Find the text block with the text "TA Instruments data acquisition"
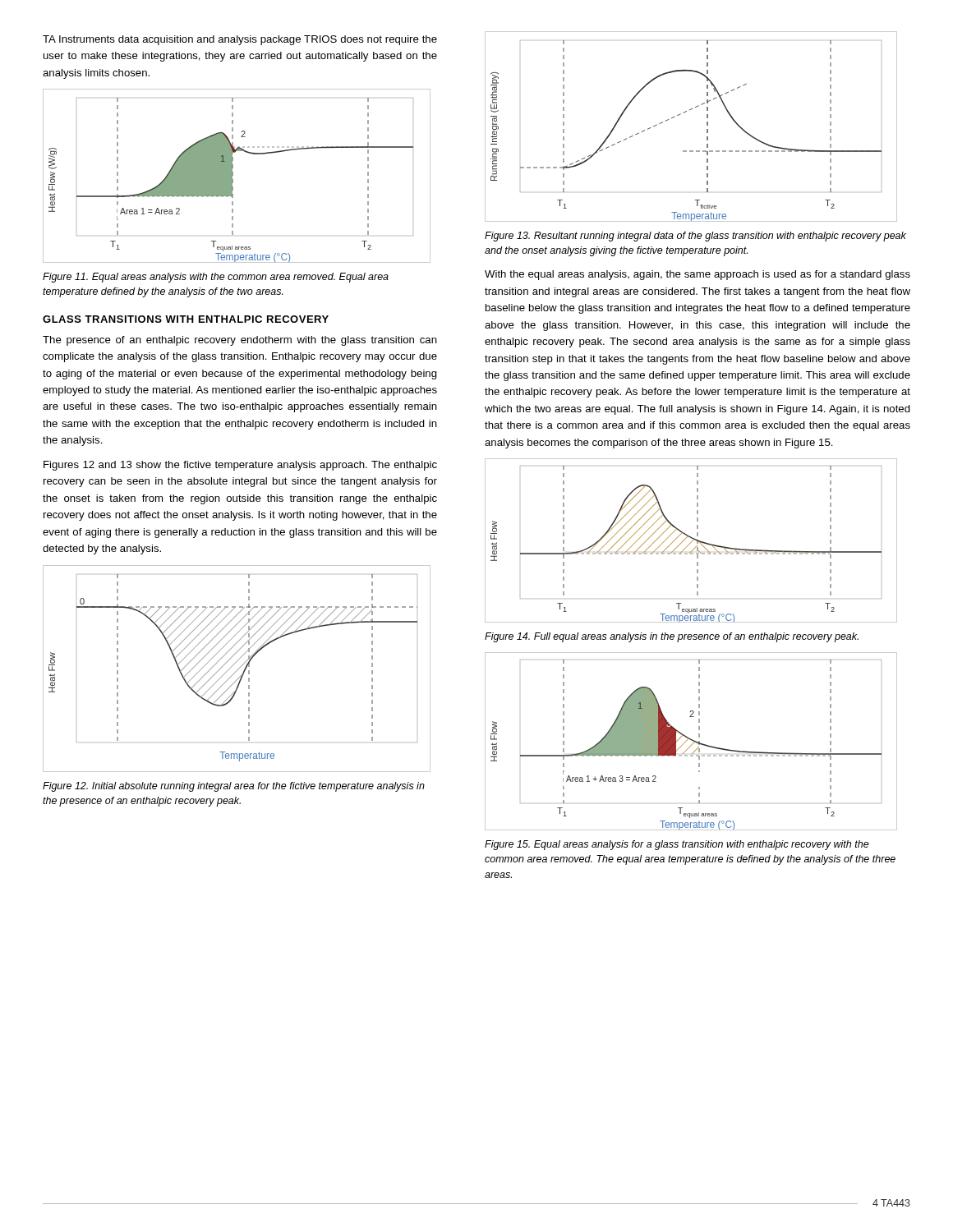 240,56
